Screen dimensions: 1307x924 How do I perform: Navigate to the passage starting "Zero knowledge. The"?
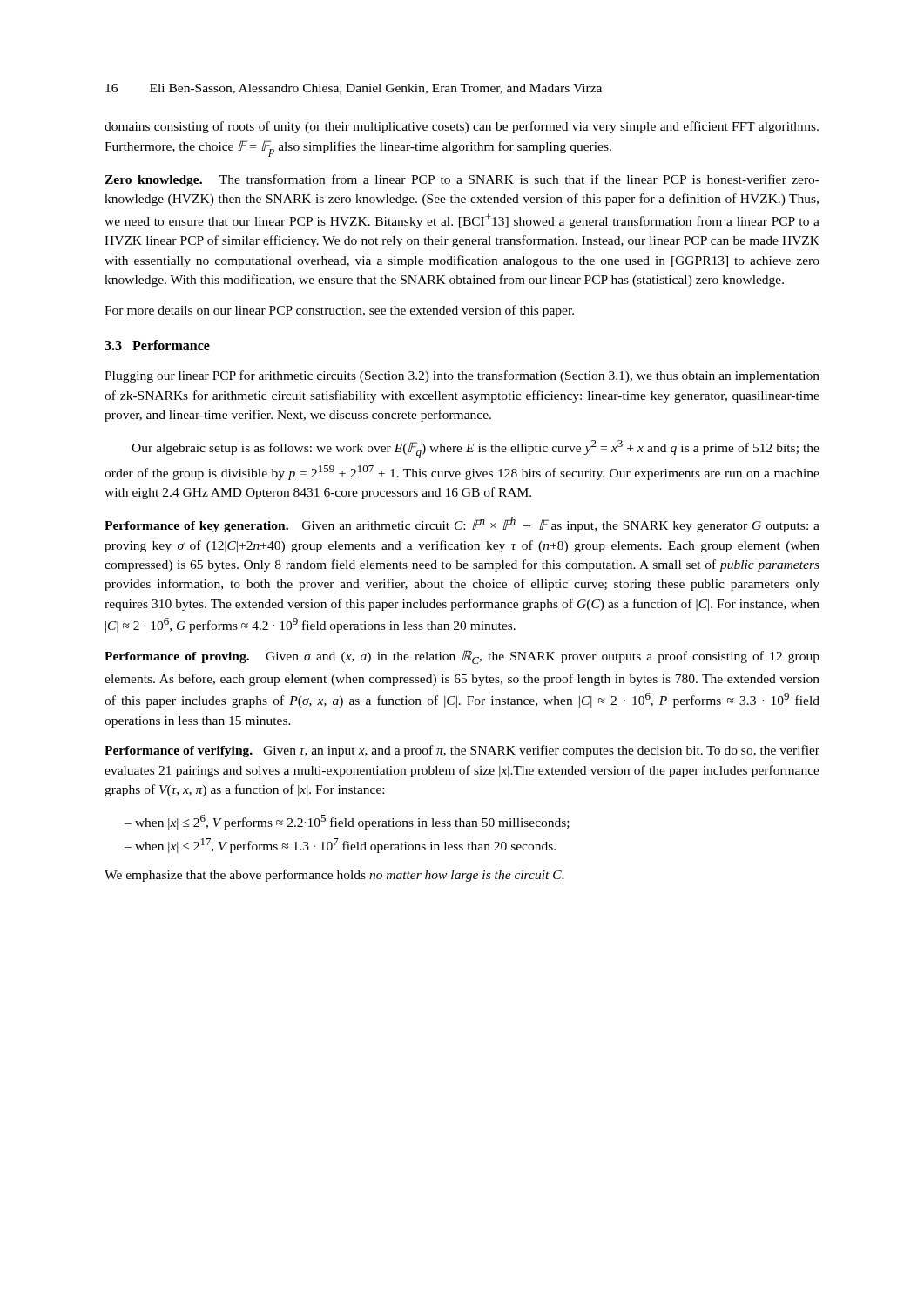[462, 230]
